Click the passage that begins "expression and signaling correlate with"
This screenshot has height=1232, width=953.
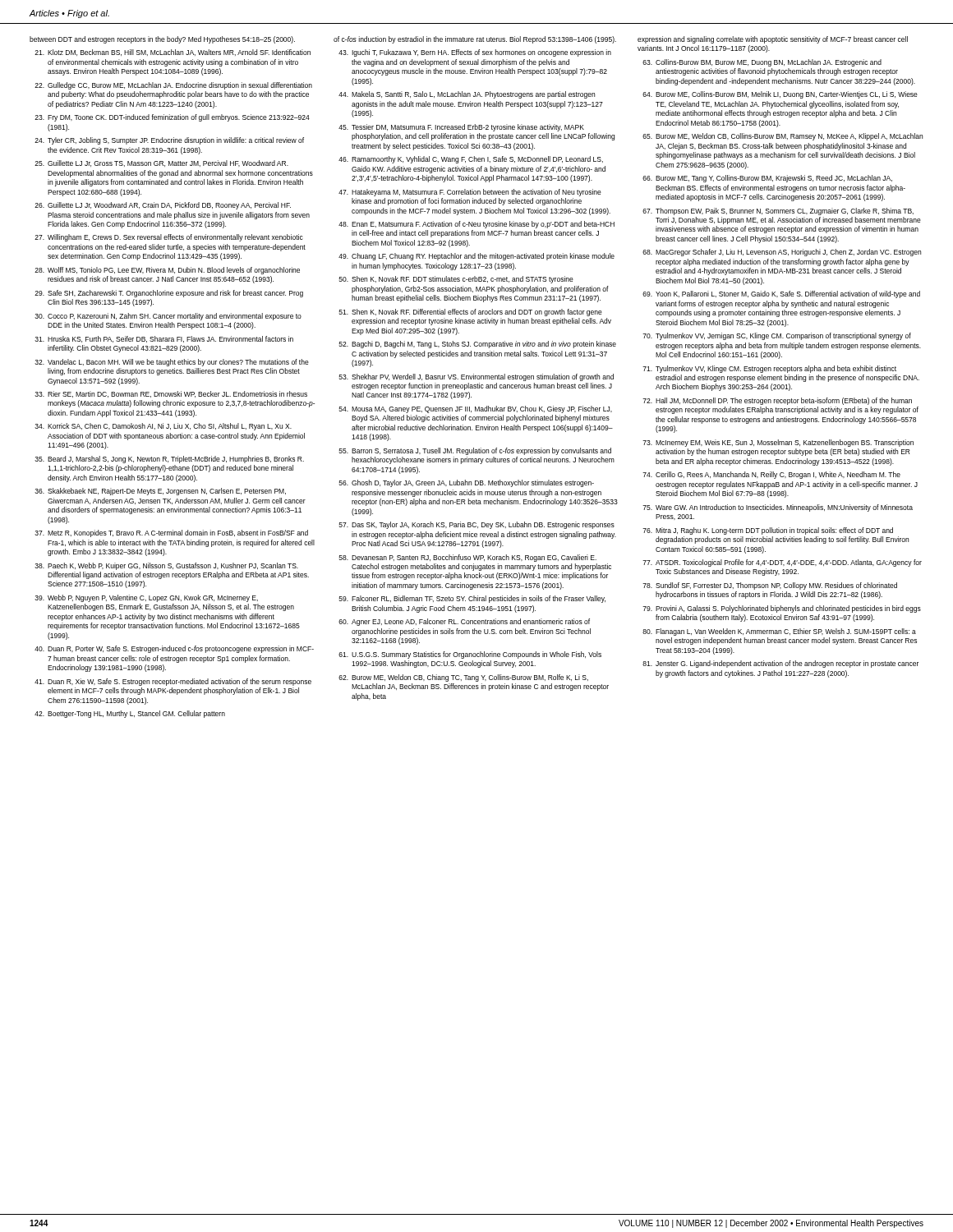coord(781,357)
